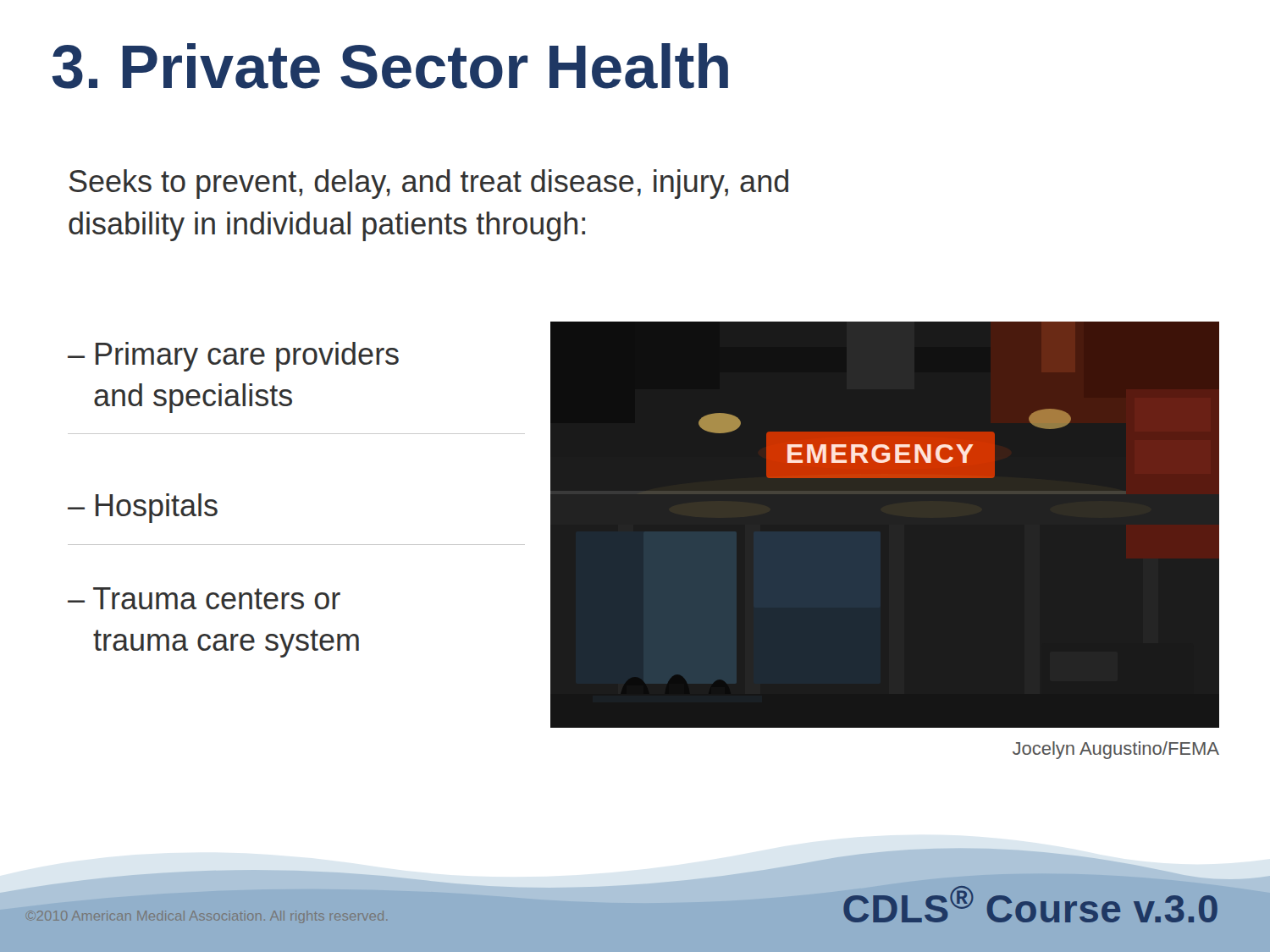Screen dimensions: 952x1270
Task: Find the text starting "Seeks to prevent,"
Action: coord(429,203)
